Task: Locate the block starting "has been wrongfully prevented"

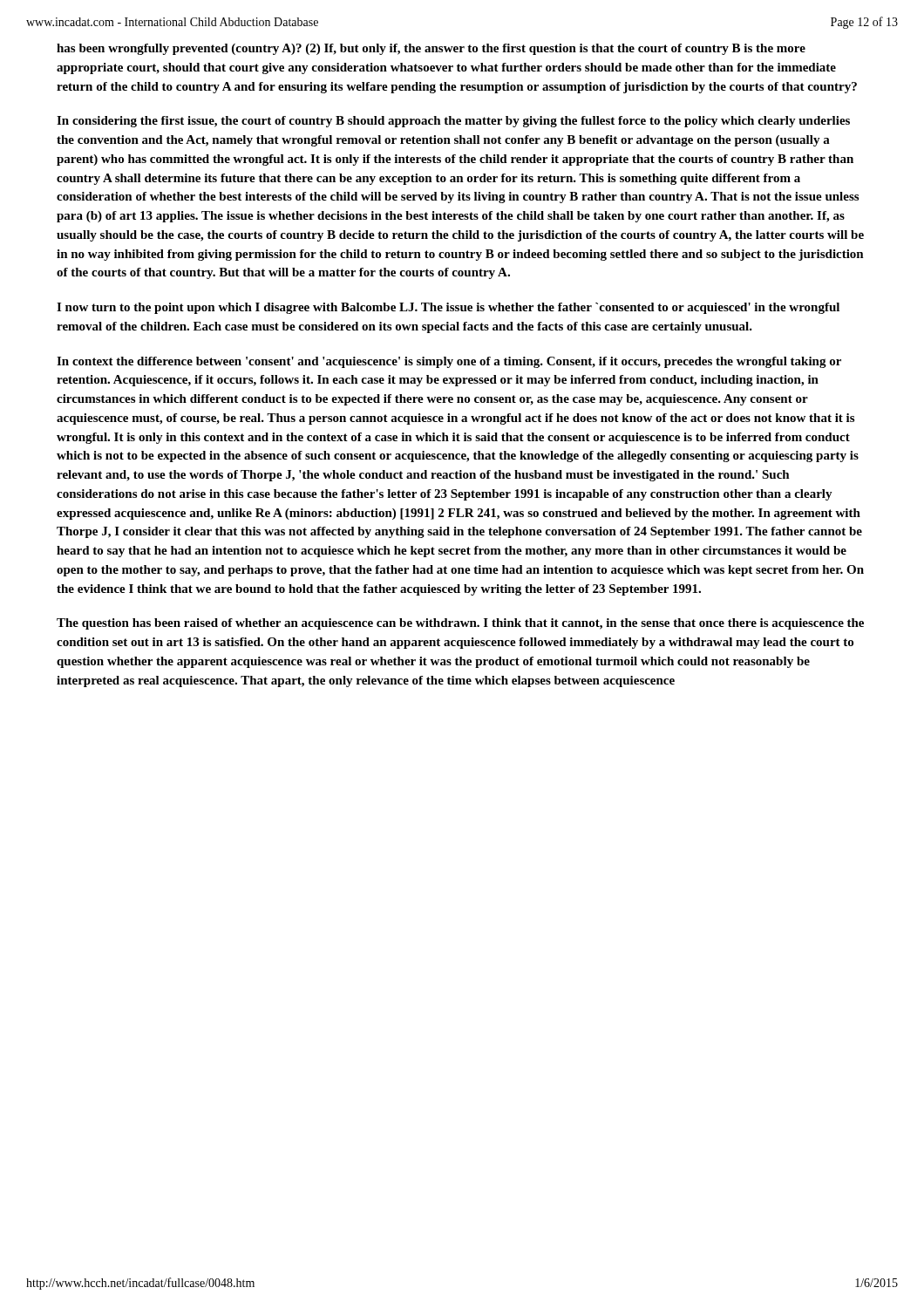Action: tap(457, 67)
